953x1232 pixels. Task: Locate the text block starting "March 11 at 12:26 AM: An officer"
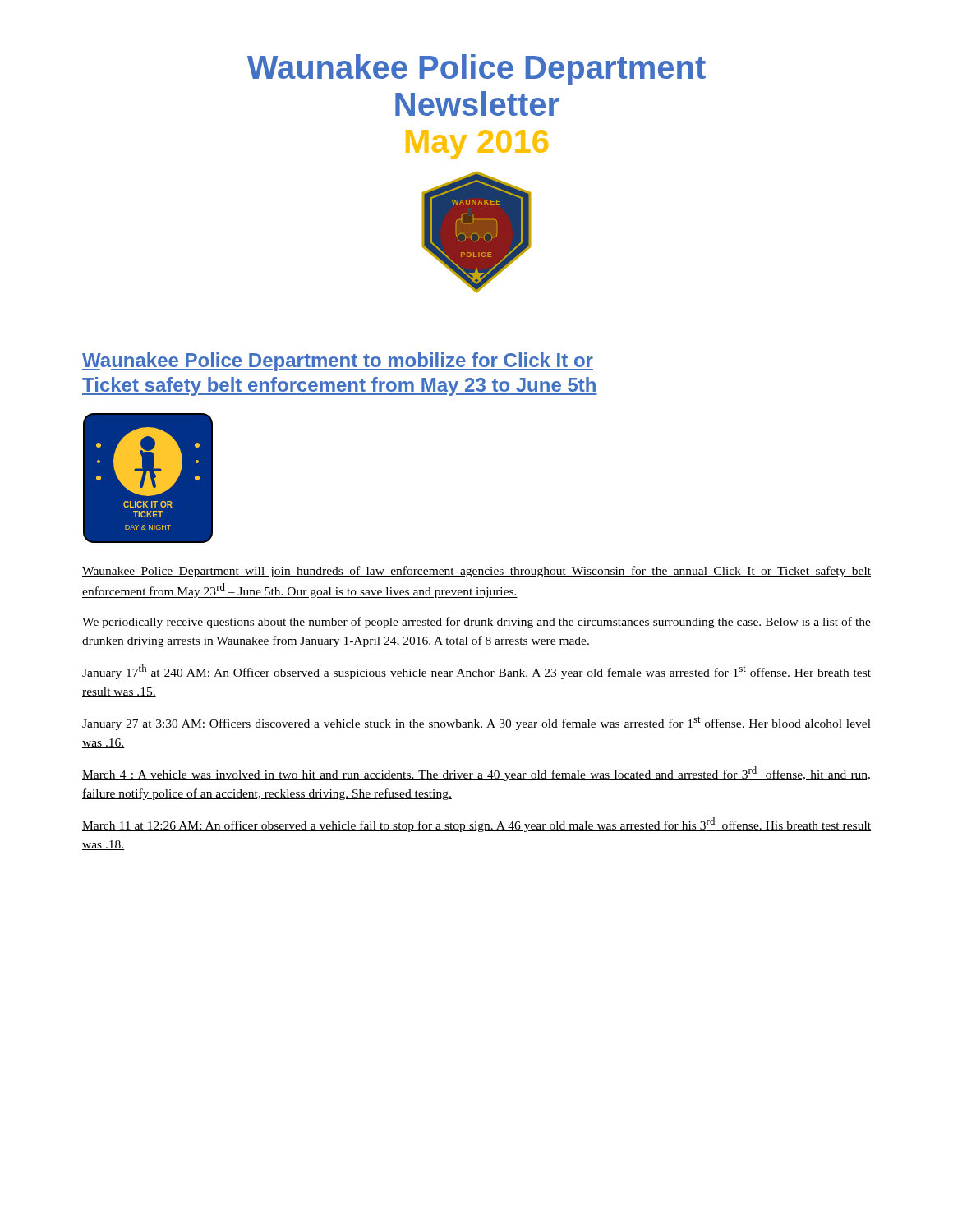pyautogui.click(x=476, y=833)
